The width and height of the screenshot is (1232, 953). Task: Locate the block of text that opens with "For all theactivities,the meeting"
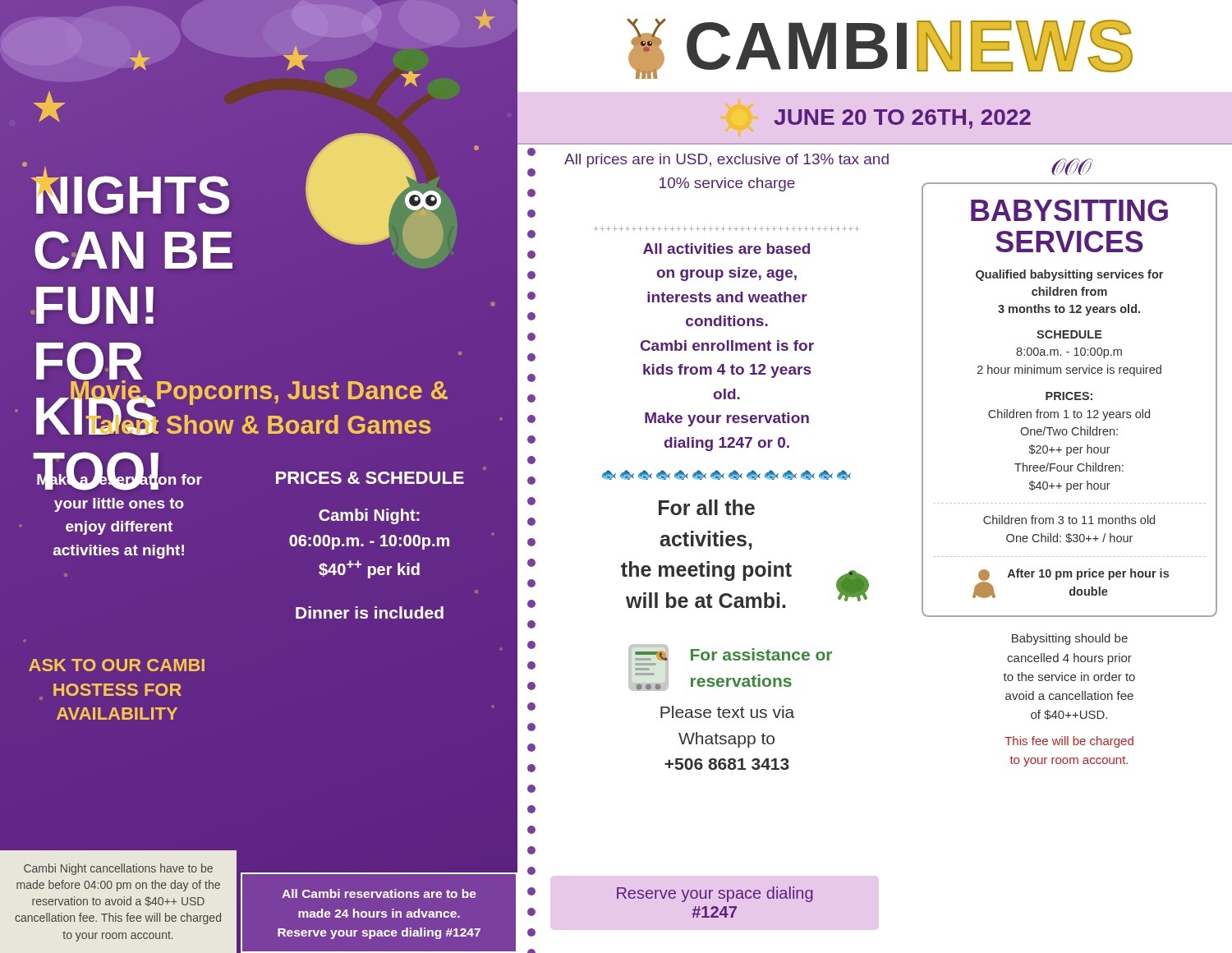point(706,554)
